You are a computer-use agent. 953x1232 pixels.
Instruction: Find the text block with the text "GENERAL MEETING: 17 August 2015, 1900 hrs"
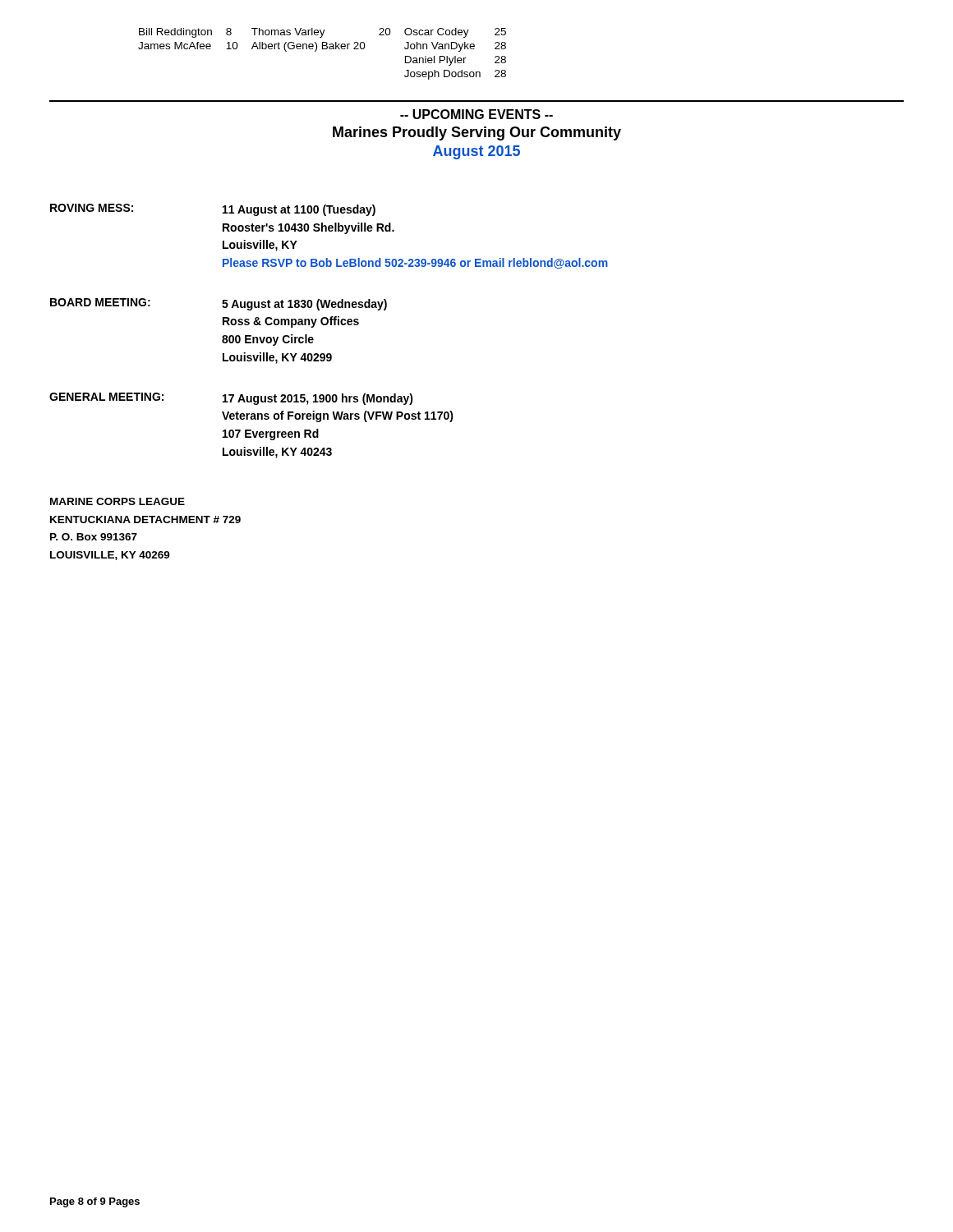[x=231, y=399]
